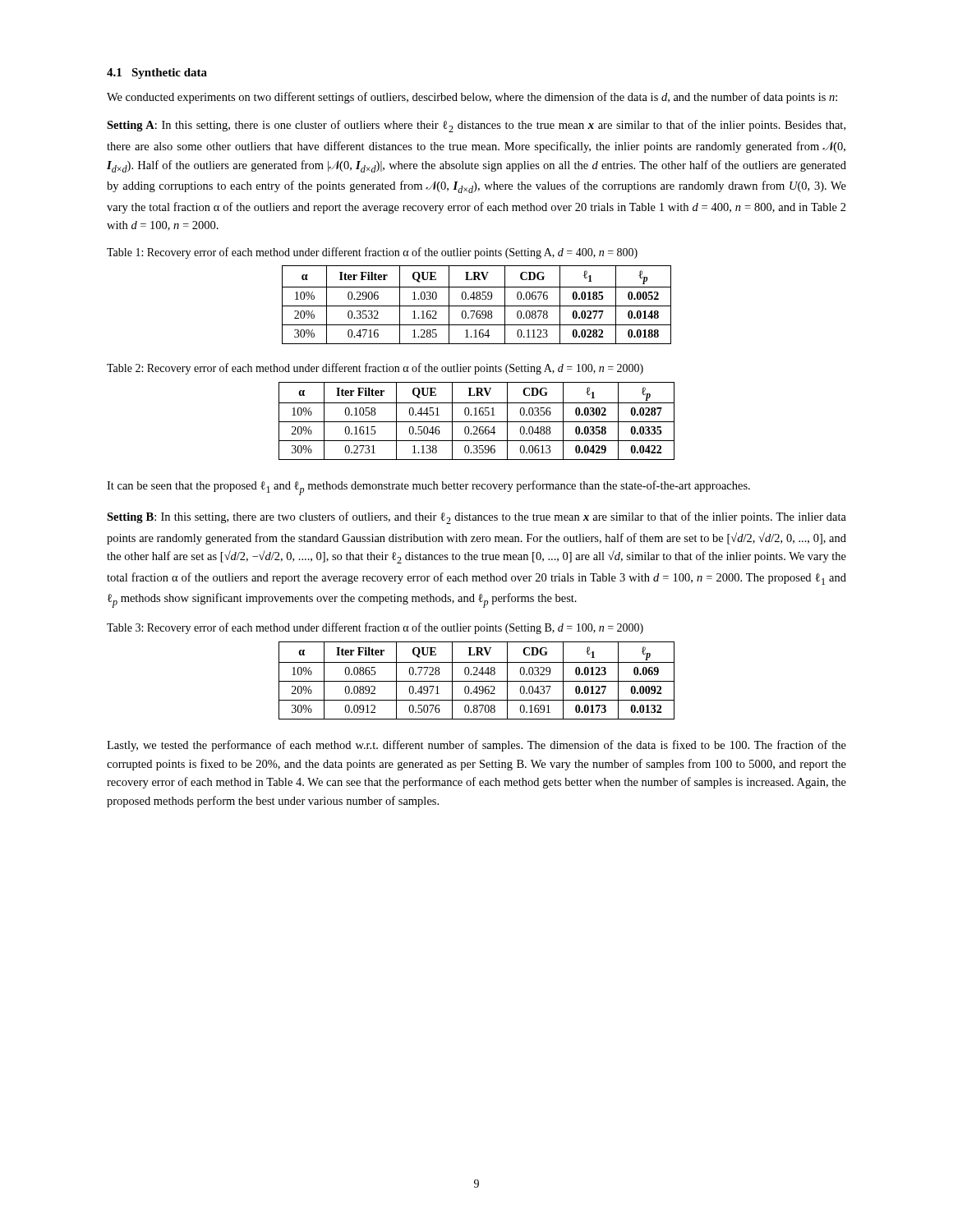Point to the caption beginning "Table 2: Recovery error of"
The height and width of the screenshot is (1232, 953).
(x=375, y=368)
